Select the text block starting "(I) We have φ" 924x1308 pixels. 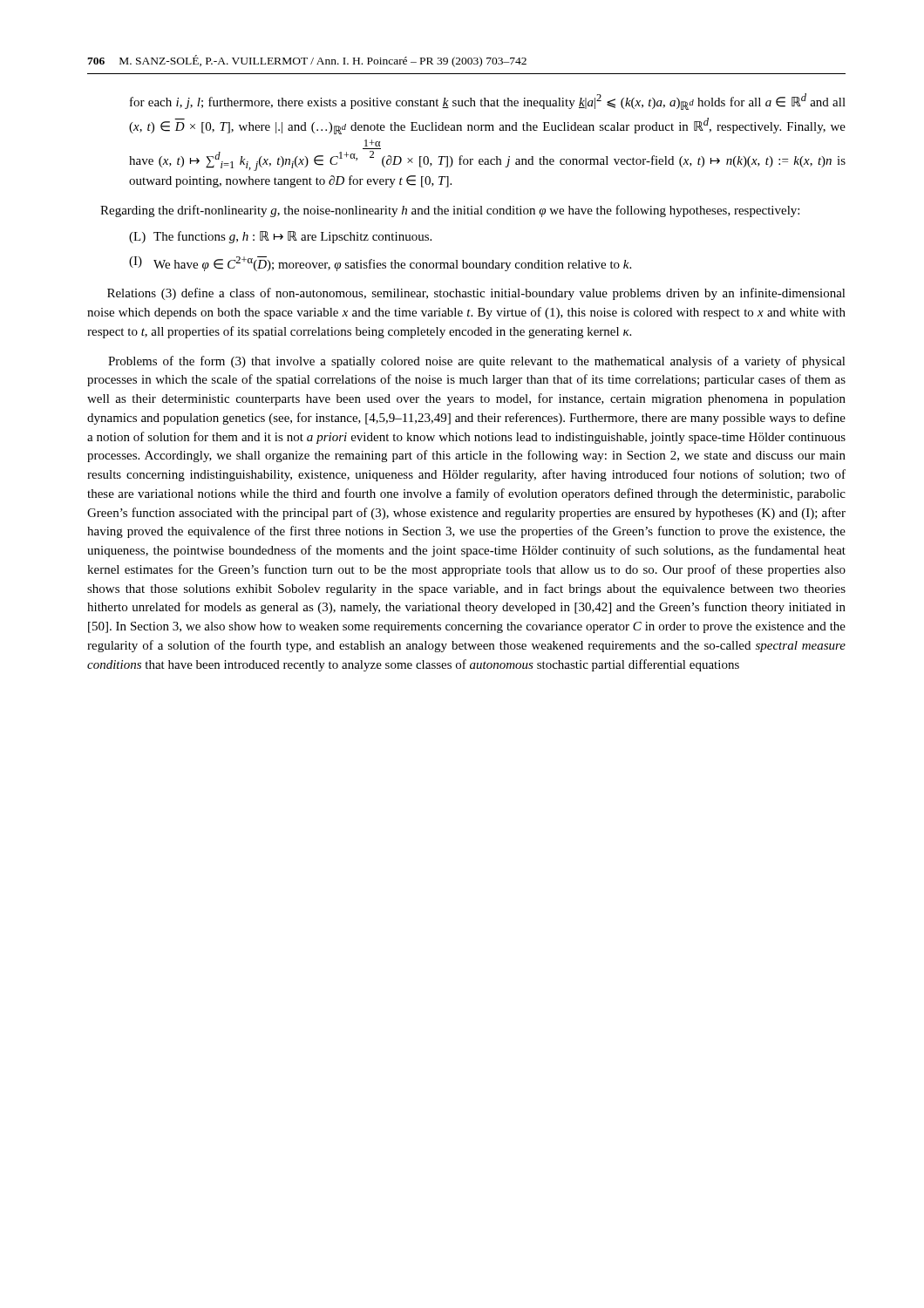pos(487,263)
